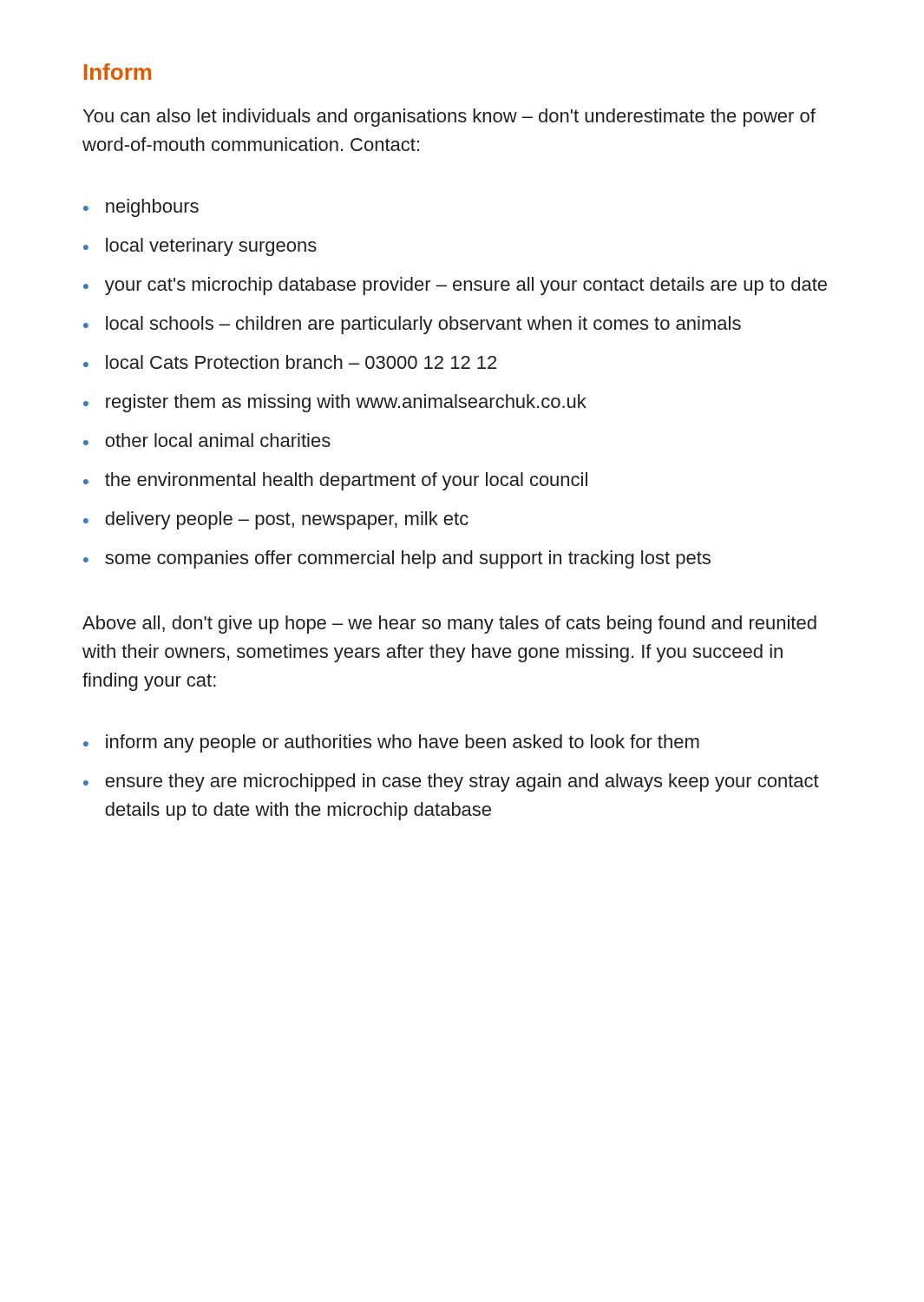The width and height of the screenshot is (924, 1302).
Task: Click the section header
Action: click(118, 72)
